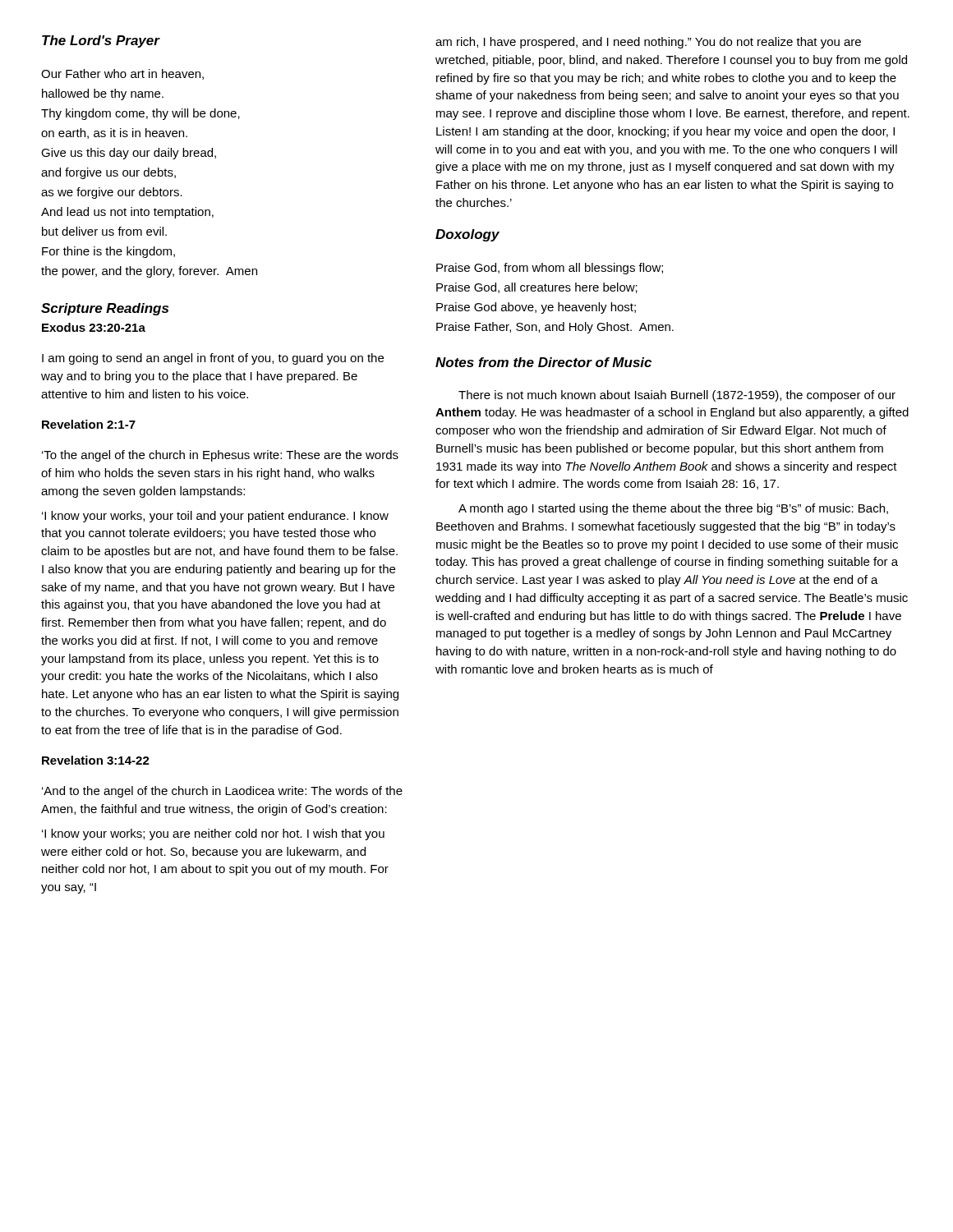Select the text starting "Praise God, from whom all blessings flow;"
This screenshot has width=953, height=1232.
coord(550,269)
